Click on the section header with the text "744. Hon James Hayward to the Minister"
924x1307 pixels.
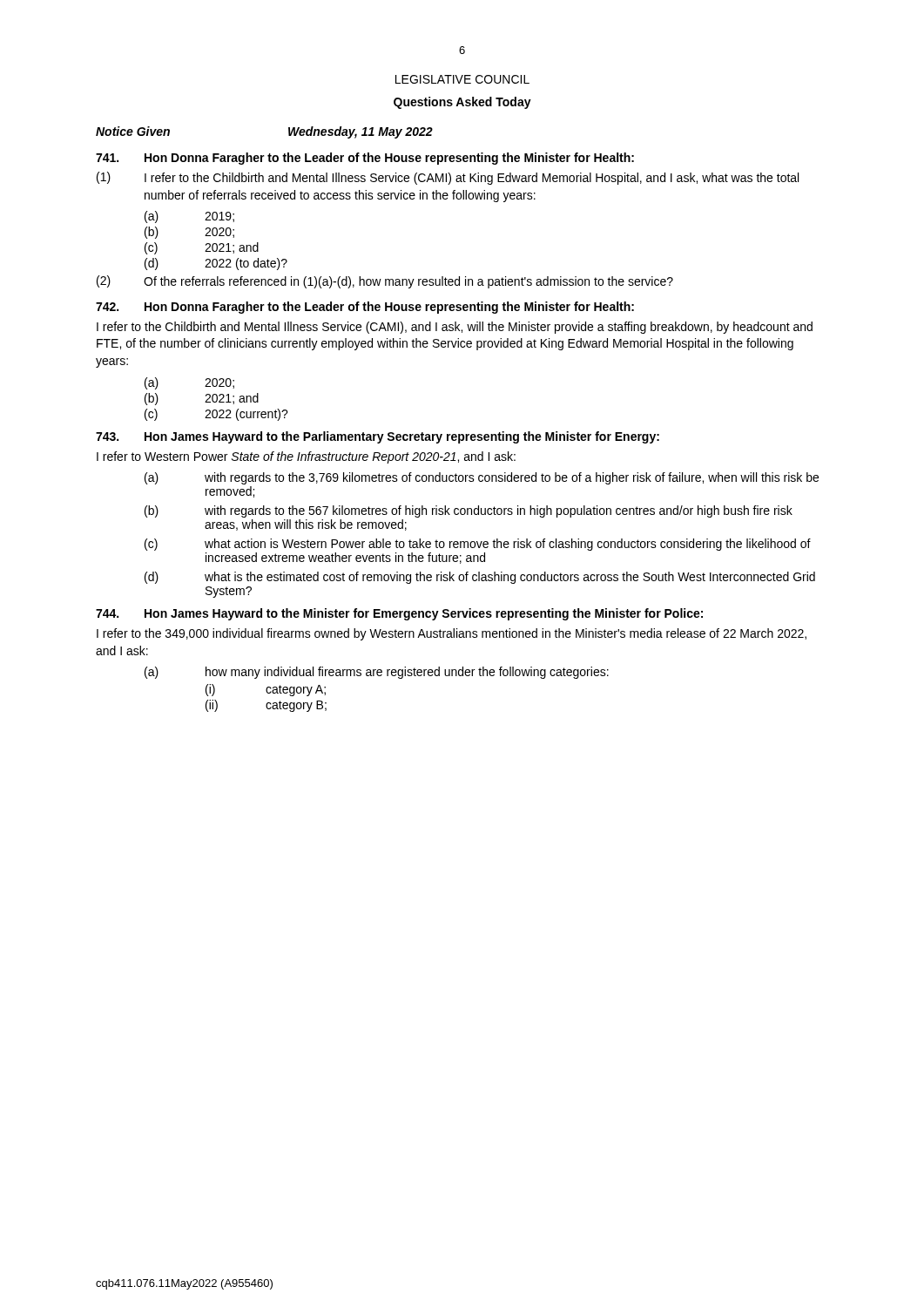(x=462, y=614)
